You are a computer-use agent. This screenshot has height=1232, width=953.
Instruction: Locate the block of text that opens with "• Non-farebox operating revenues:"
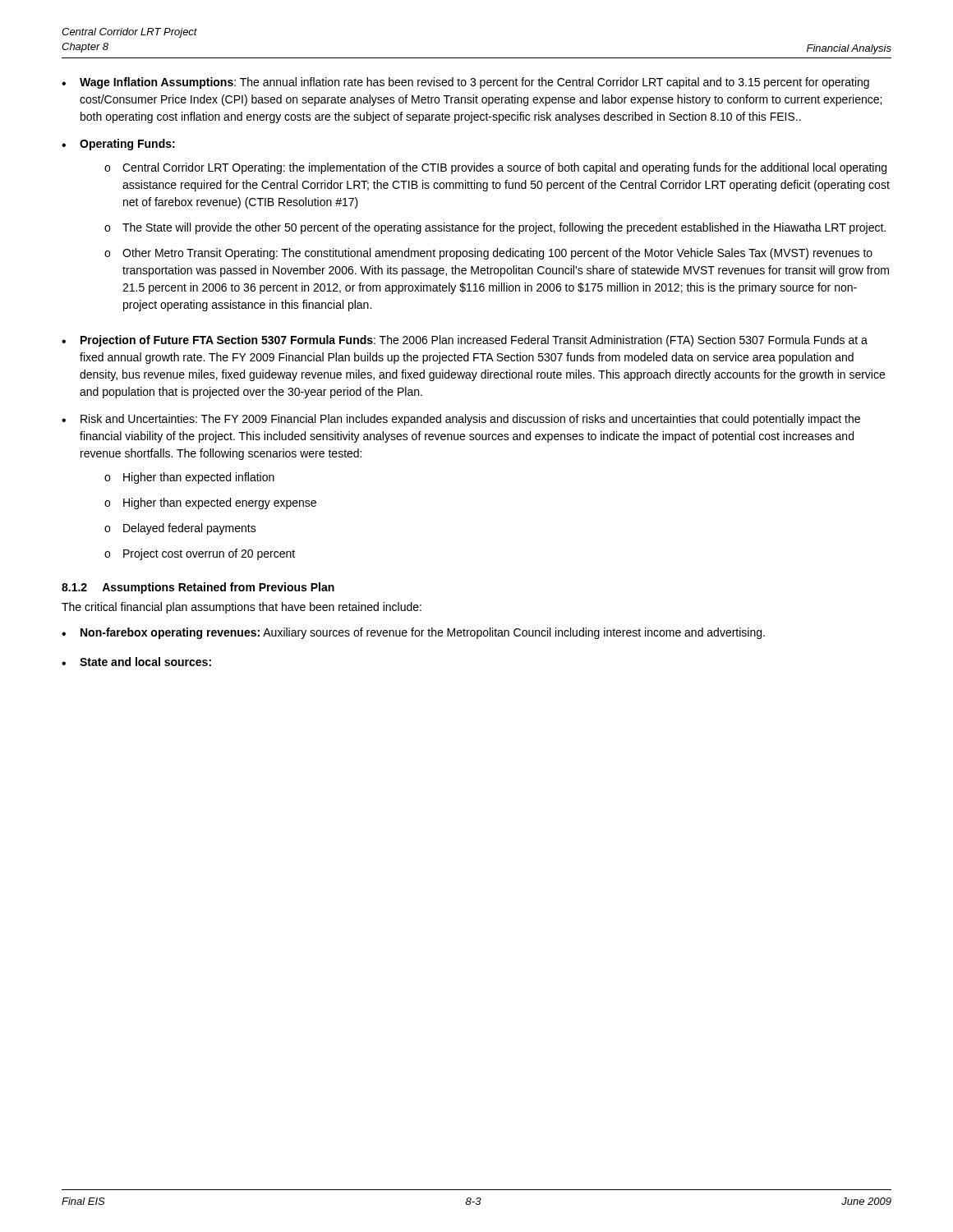pyautogui.click(x=476, y=634)
